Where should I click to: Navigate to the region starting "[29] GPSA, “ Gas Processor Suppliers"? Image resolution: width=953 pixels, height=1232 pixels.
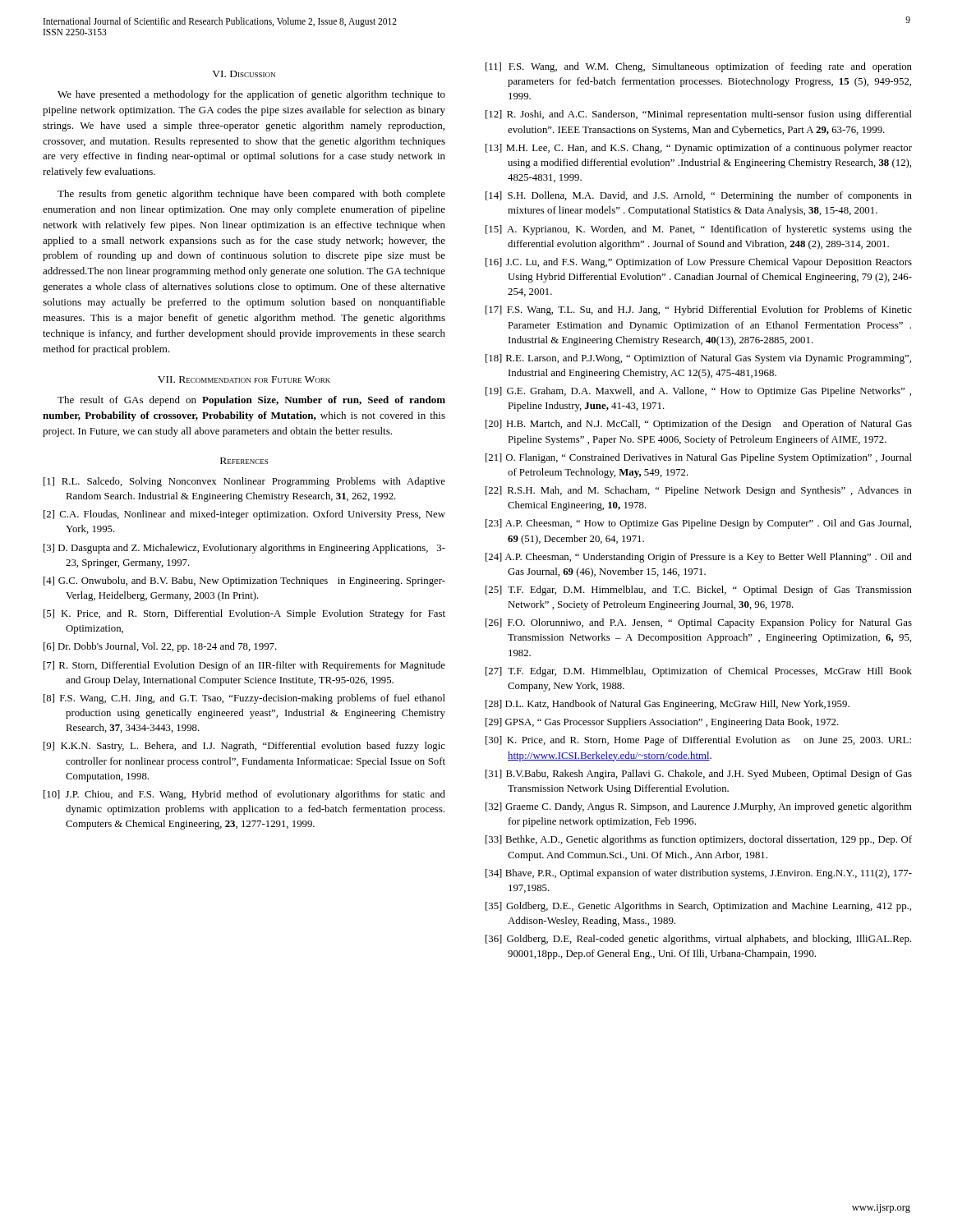point(662,722)
